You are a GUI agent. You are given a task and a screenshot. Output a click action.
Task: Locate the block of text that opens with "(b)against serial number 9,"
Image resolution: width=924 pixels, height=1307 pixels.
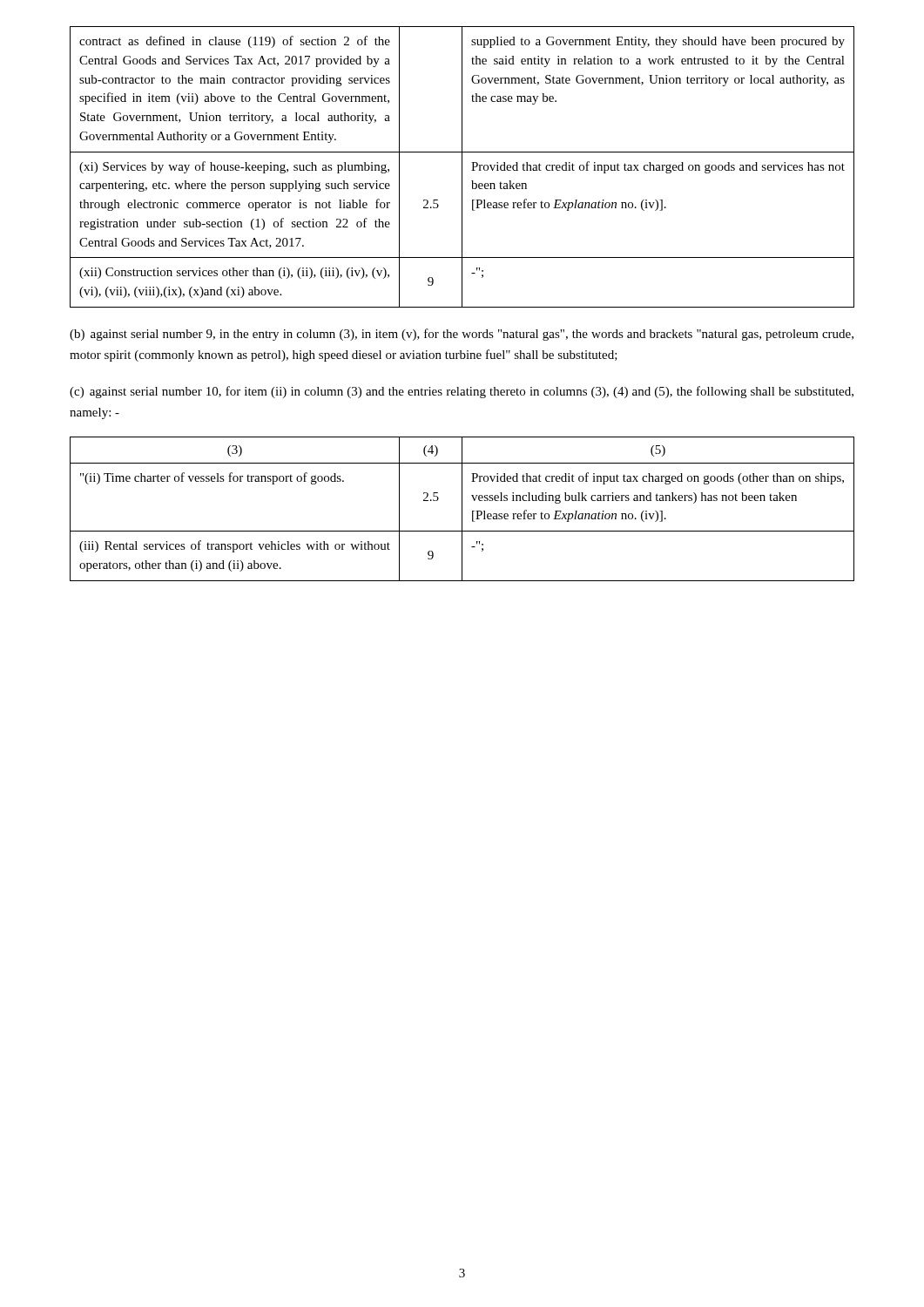pyautogui.click(x=462, y=342)
